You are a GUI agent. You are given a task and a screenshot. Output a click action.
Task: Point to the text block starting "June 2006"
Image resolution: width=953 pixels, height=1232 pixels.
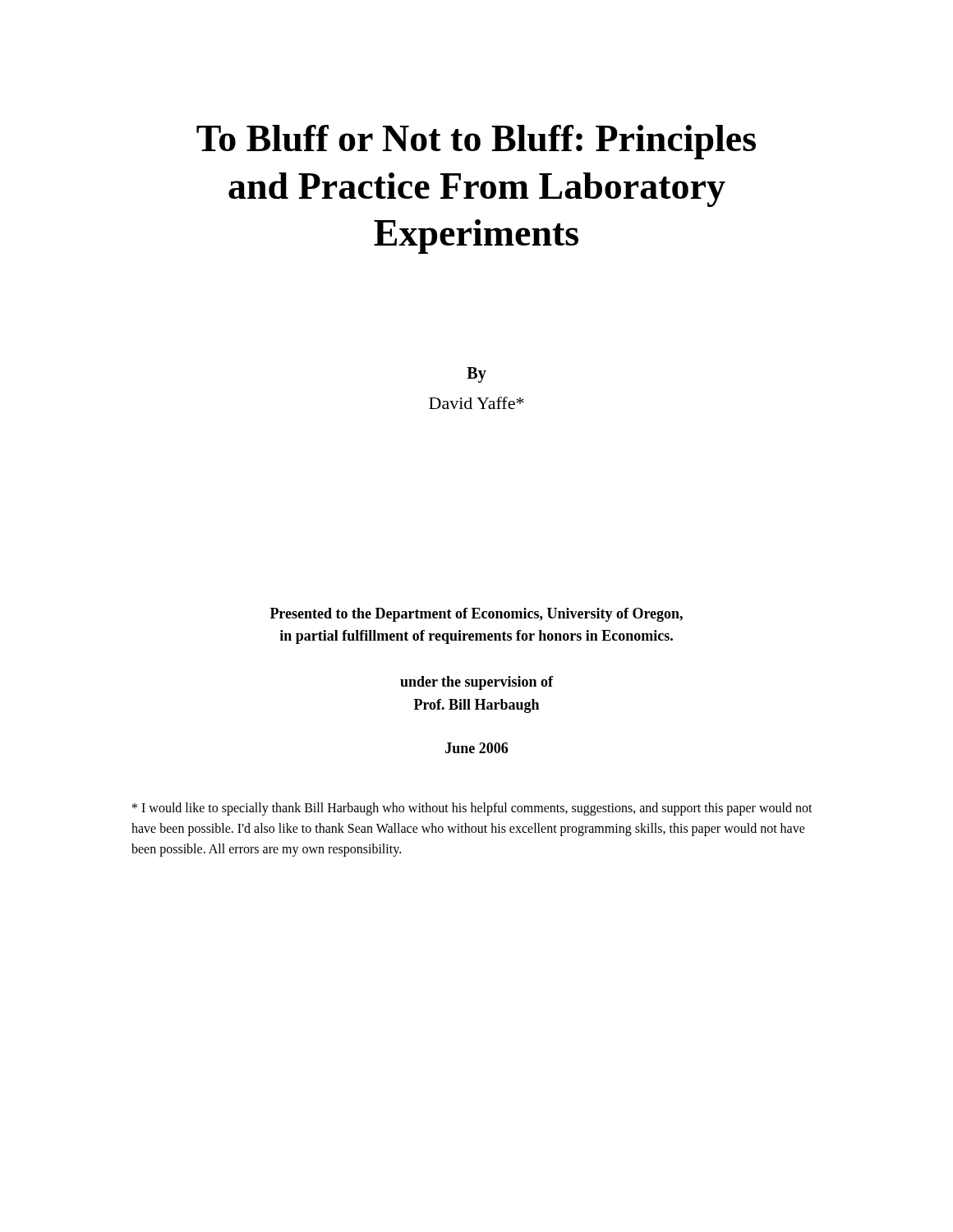(476, 749)
